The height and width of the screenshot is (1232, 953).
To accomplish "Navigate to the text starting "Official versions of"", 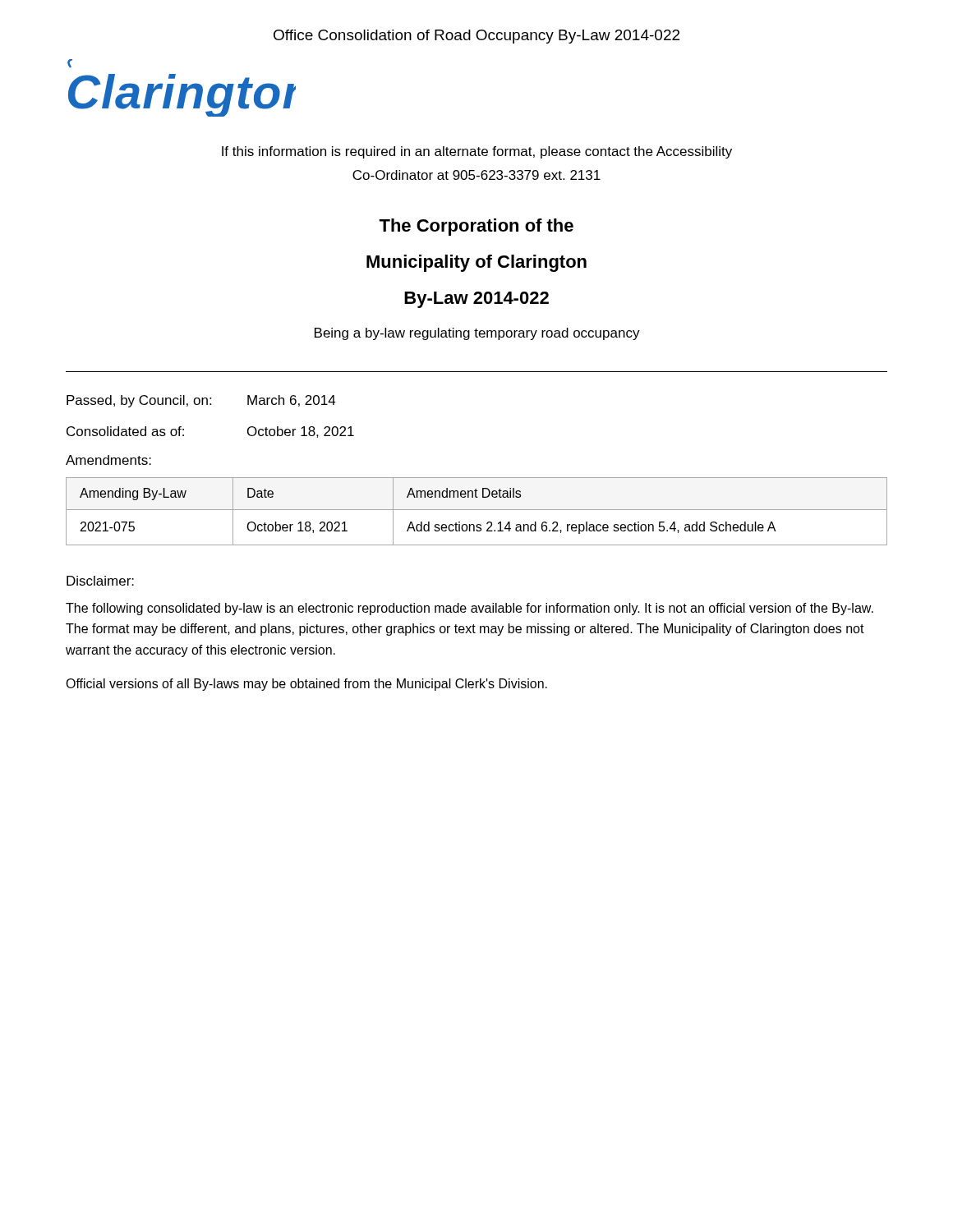I will [x=307, y=684].
